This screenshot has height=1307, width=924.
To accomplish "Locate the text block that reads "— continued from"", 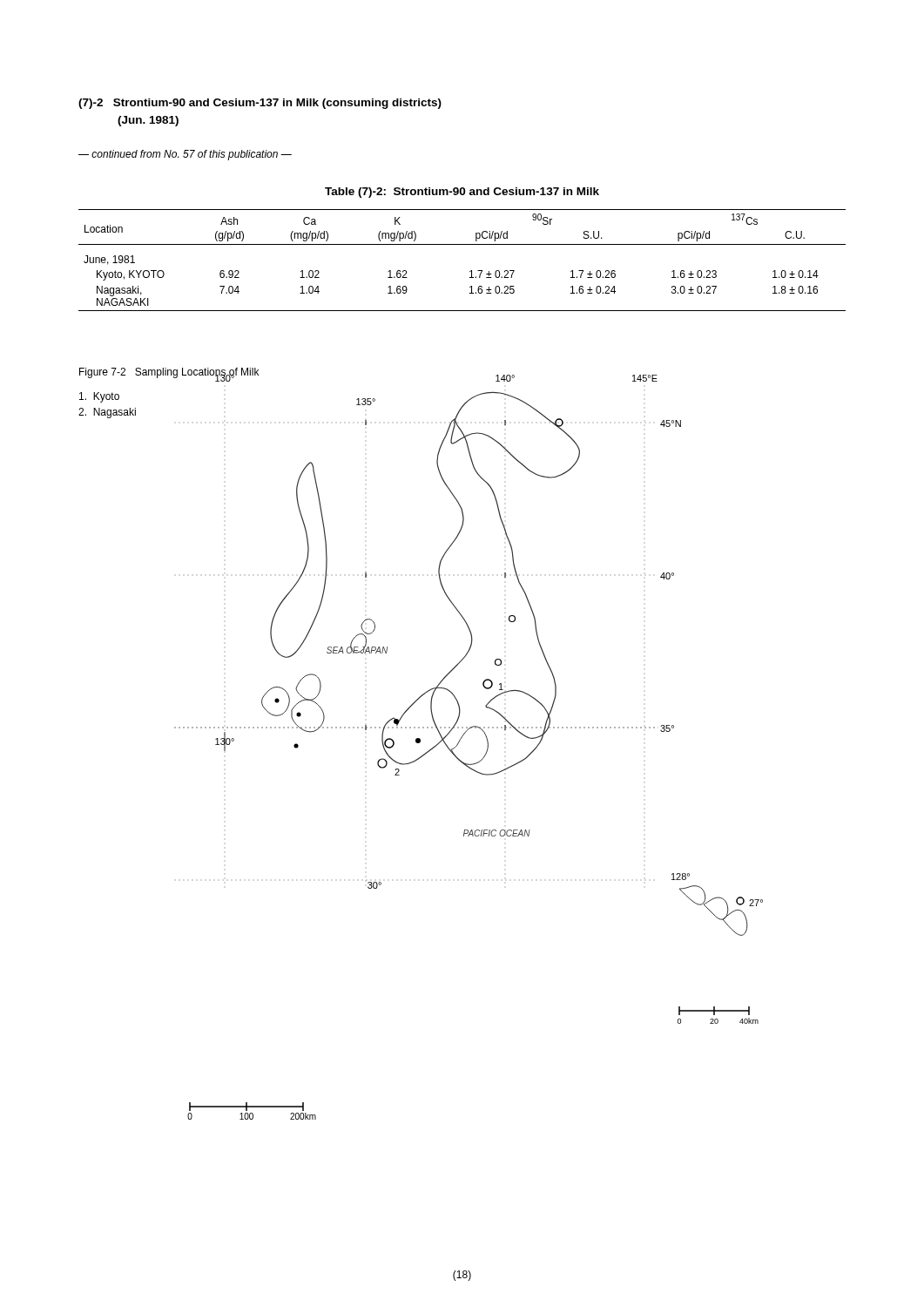I will (x=185, y=154).
